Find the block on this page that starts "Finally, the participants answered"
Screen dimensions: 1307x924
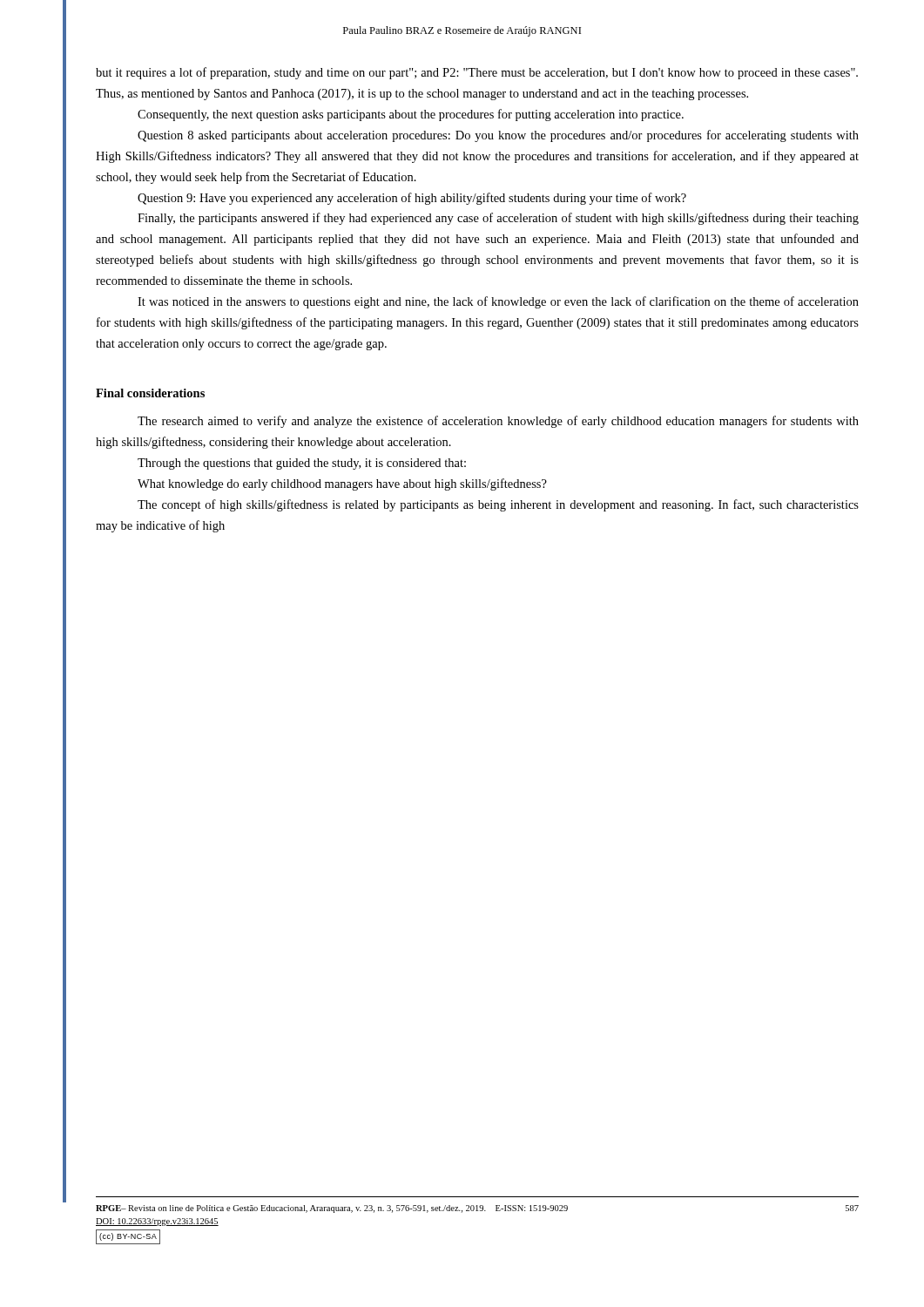pyautogui.click(x=477, y=250)
